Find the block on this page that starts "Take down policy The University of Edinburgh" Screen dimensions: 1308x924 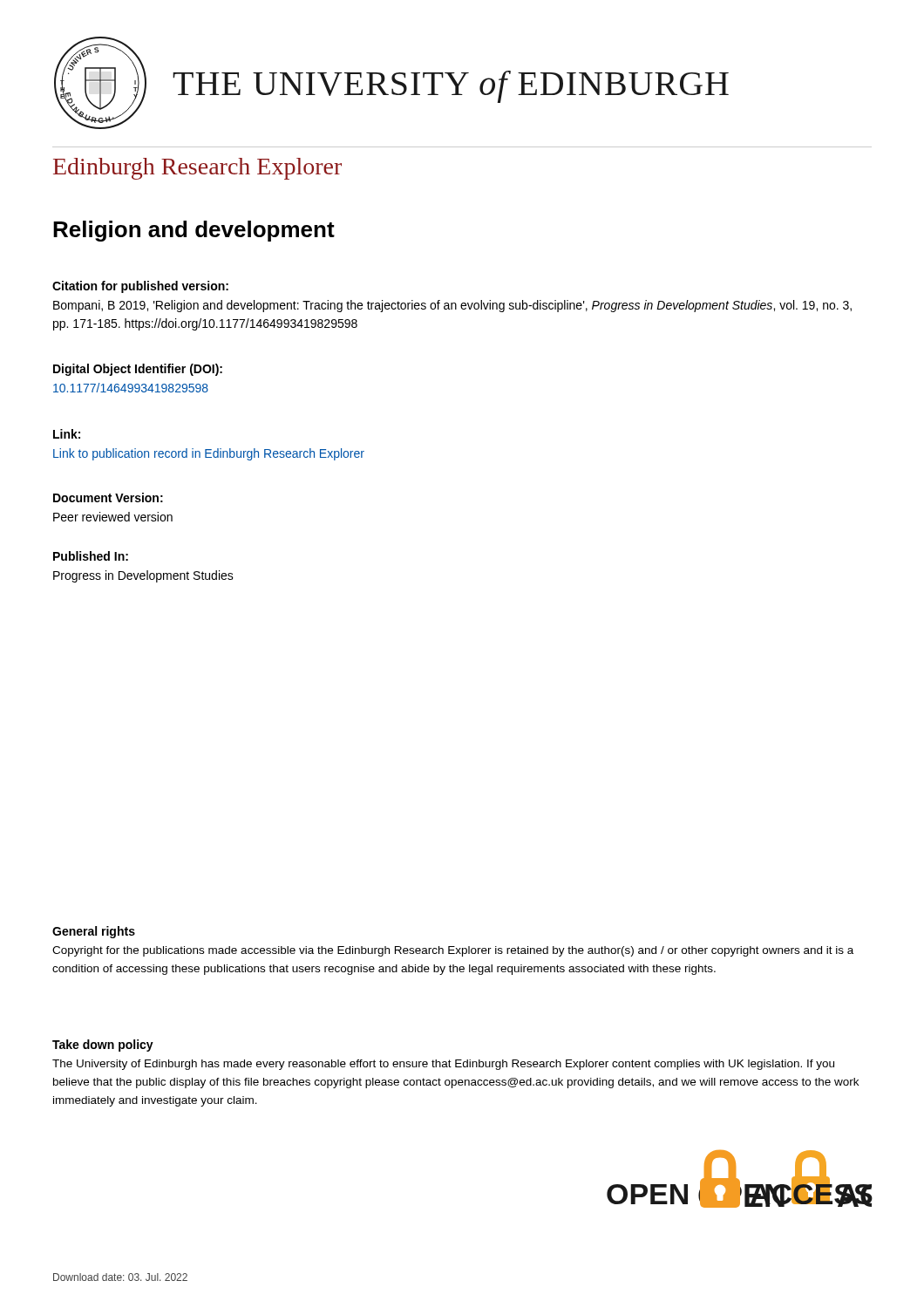click(x=462, y=1074)
